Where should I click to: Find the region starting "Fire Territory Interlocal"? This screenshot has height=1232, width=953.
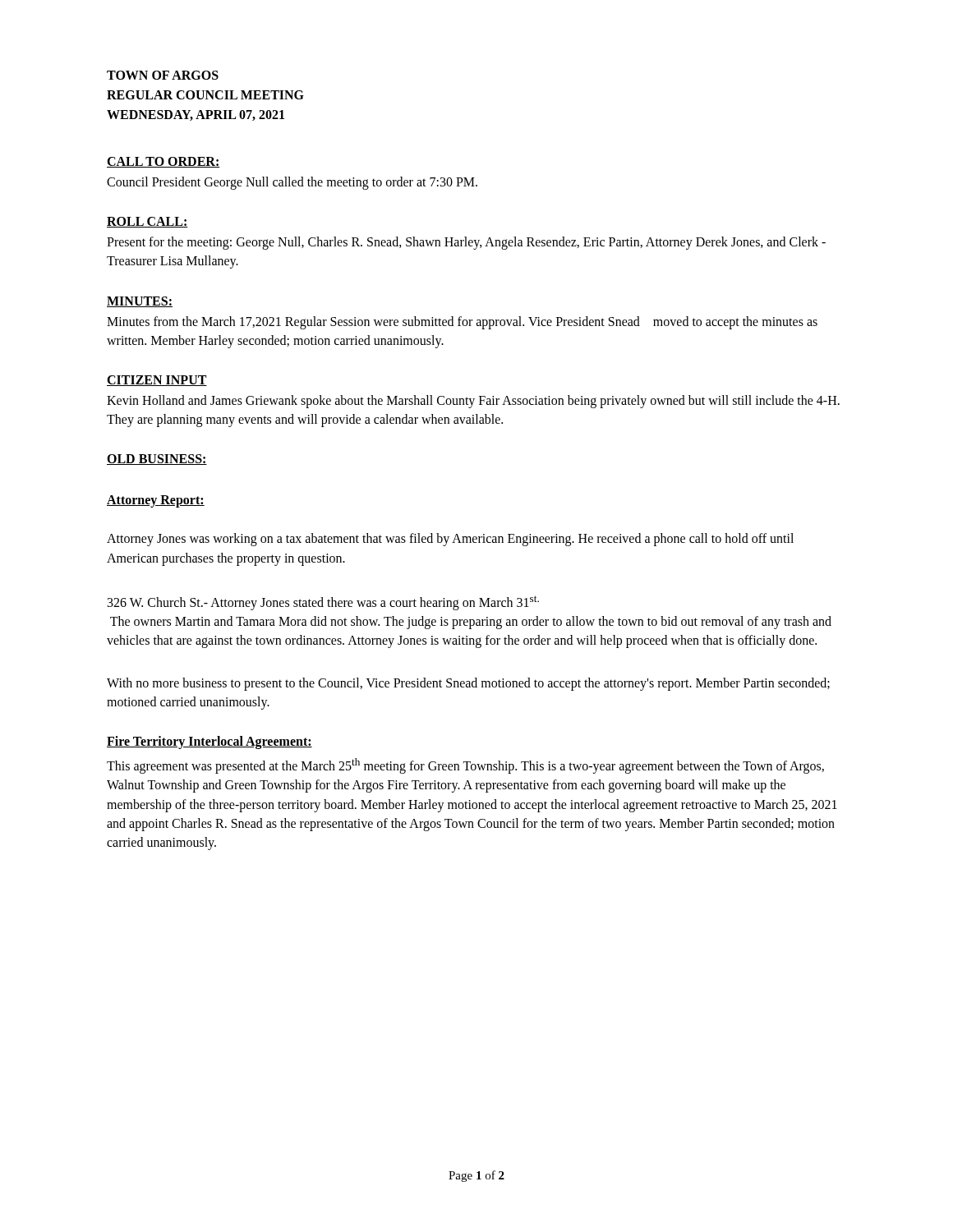point(209,742)
